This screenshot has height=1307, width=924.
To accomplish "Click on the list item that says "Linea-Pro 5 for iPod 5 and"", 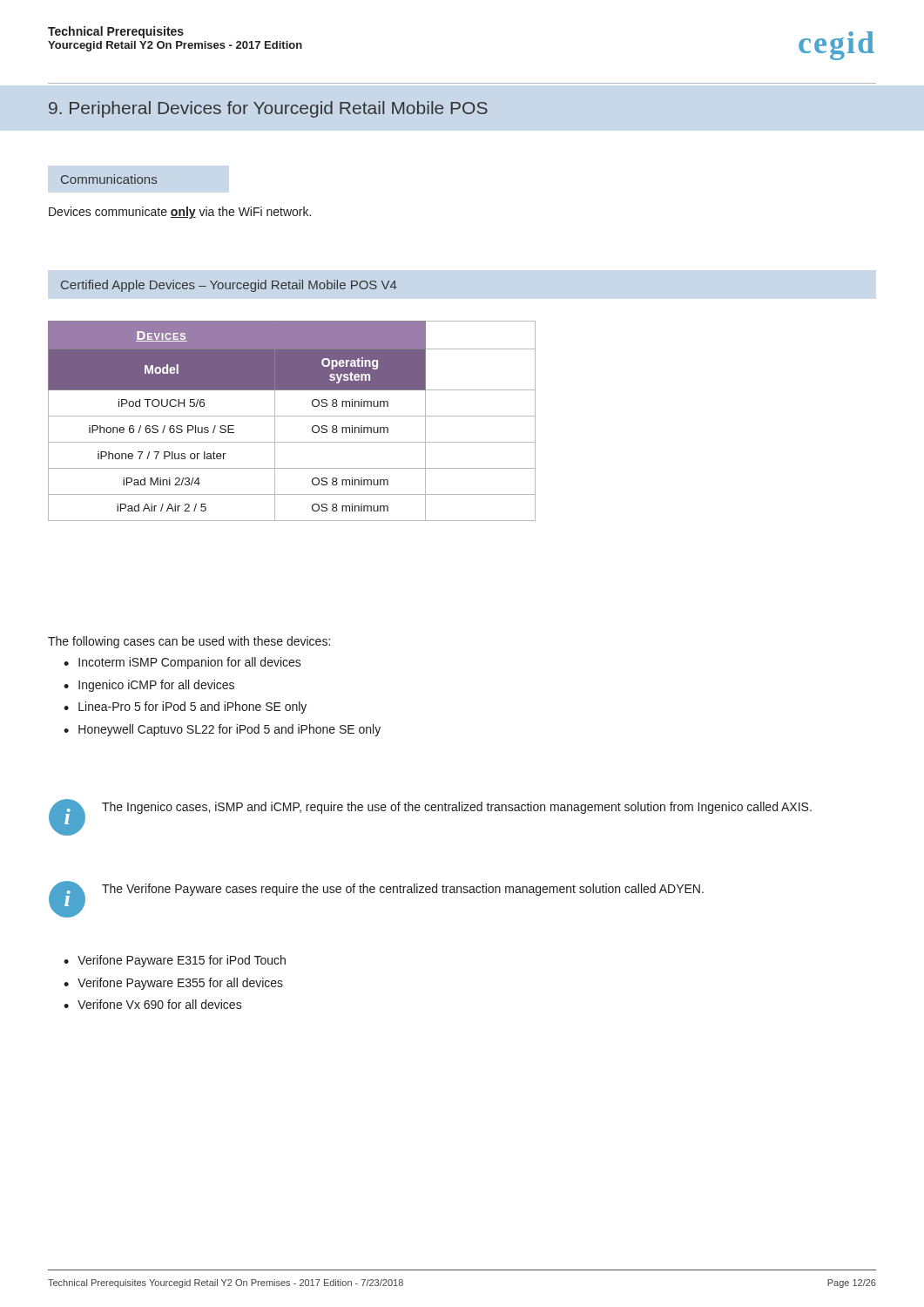I will click(192, 707).
